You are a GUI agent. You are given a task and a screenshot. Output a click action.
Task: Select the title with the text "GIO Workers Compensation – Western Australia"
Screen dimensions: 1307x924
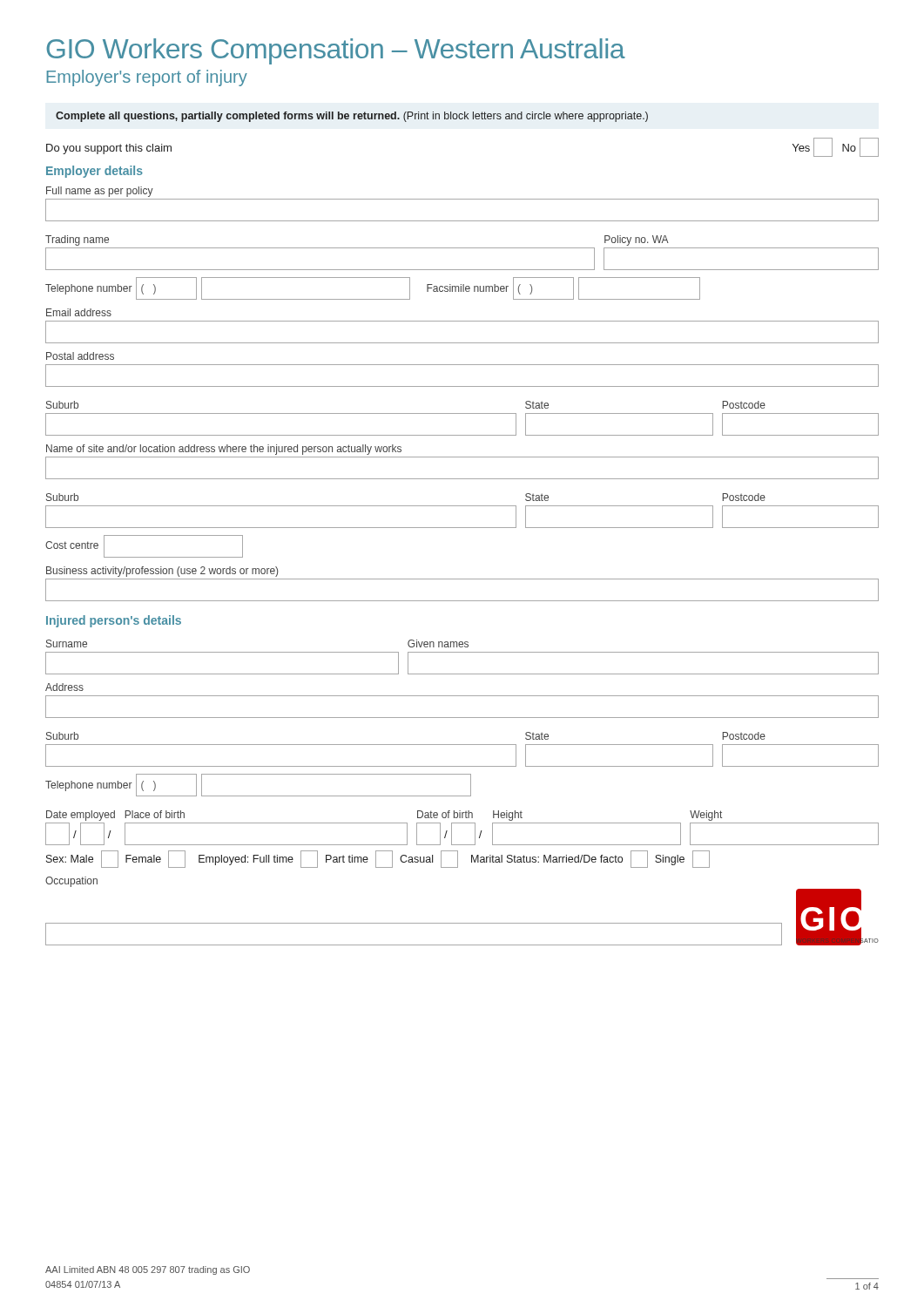462,49
